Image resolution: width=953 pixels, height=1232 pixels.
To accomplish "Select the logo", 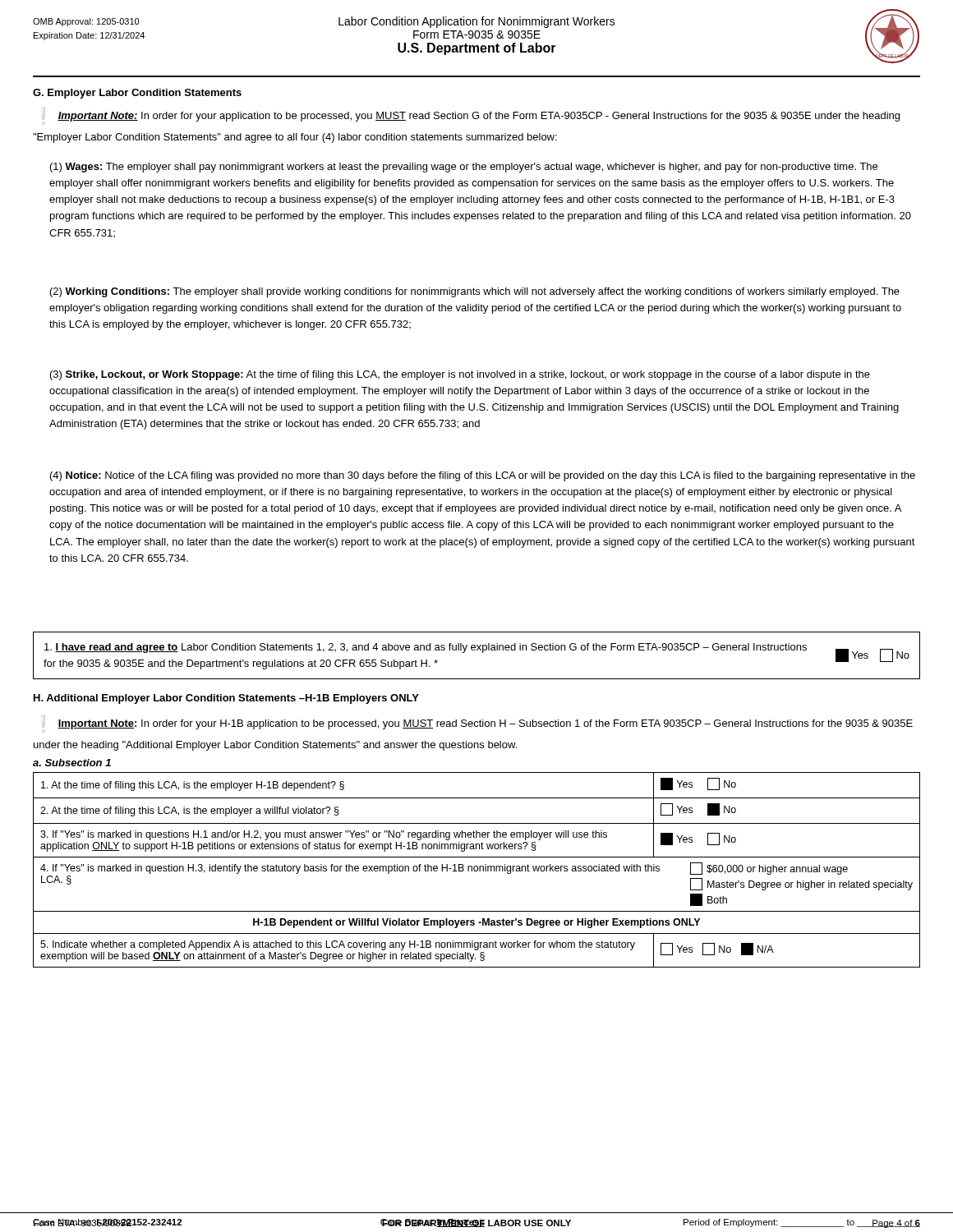I will (x=892, y=36).
